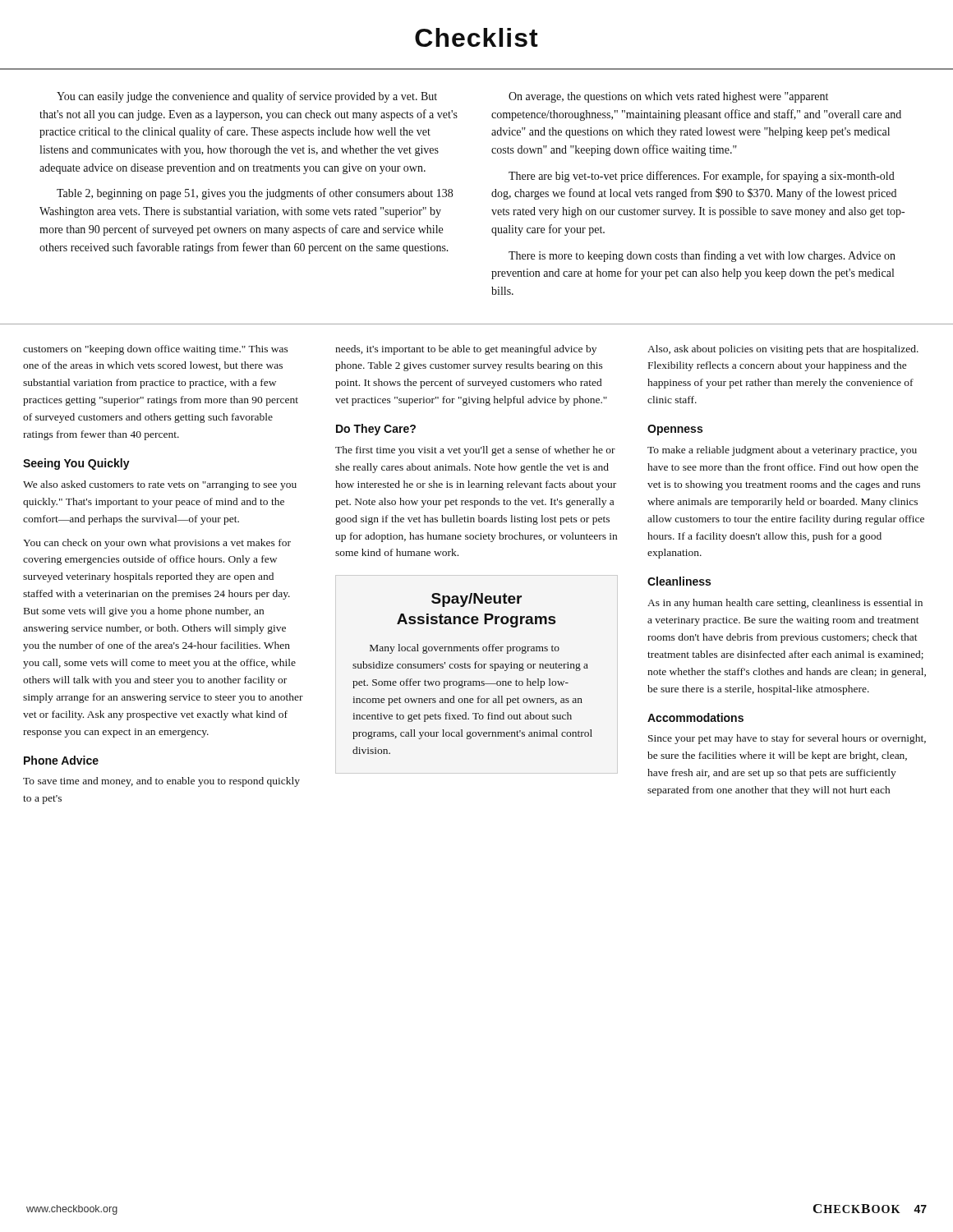Find the infographic
The image size is (953, 1232).
476,675
